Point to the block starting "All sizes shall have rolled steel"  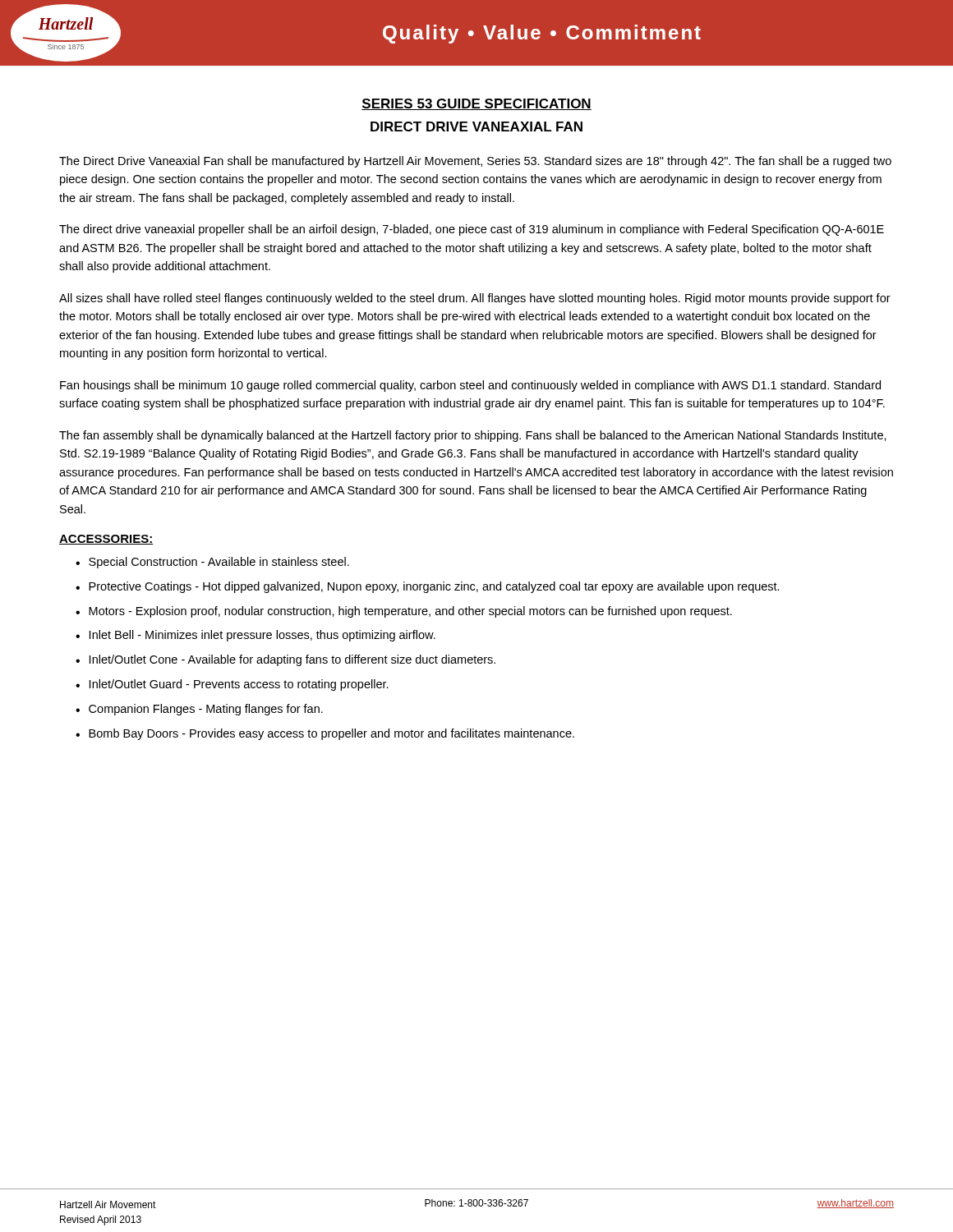pos(475,326)
